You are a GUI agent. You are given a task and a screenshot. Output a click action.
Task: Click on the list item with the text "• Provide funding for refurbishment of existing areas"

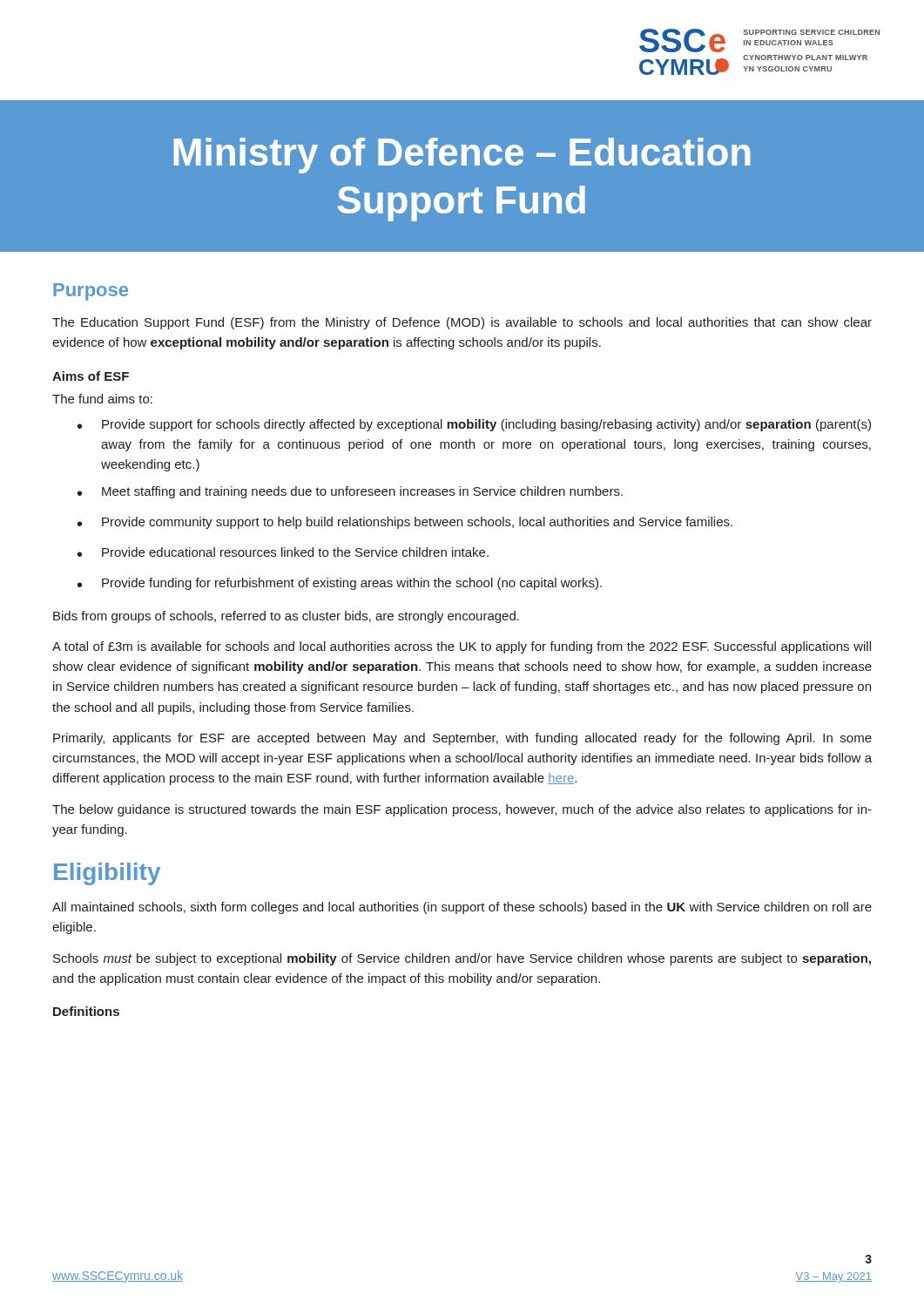462,584
